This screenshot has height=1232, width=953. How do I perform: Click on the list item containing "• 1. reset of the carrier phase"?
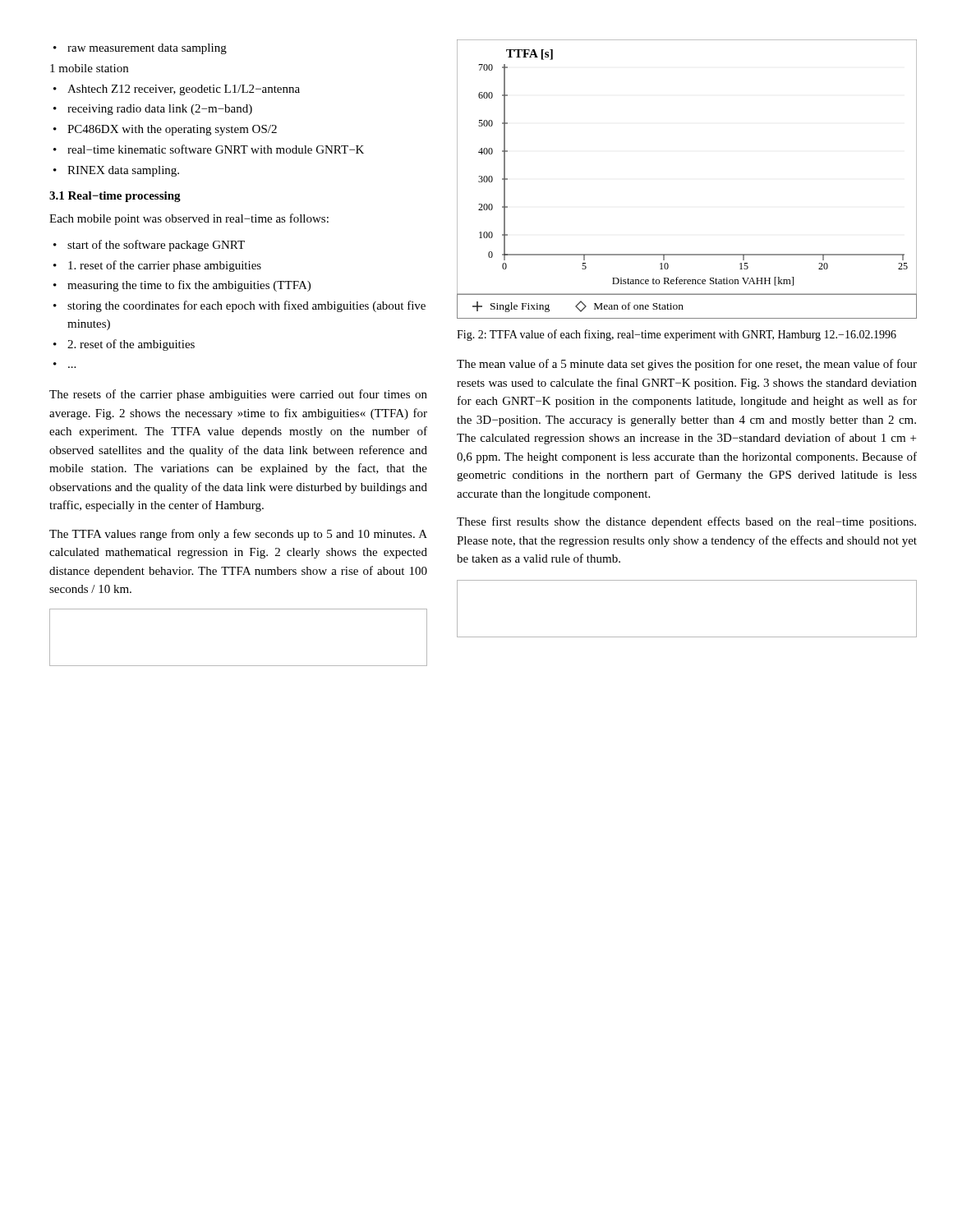coord(157,266)
